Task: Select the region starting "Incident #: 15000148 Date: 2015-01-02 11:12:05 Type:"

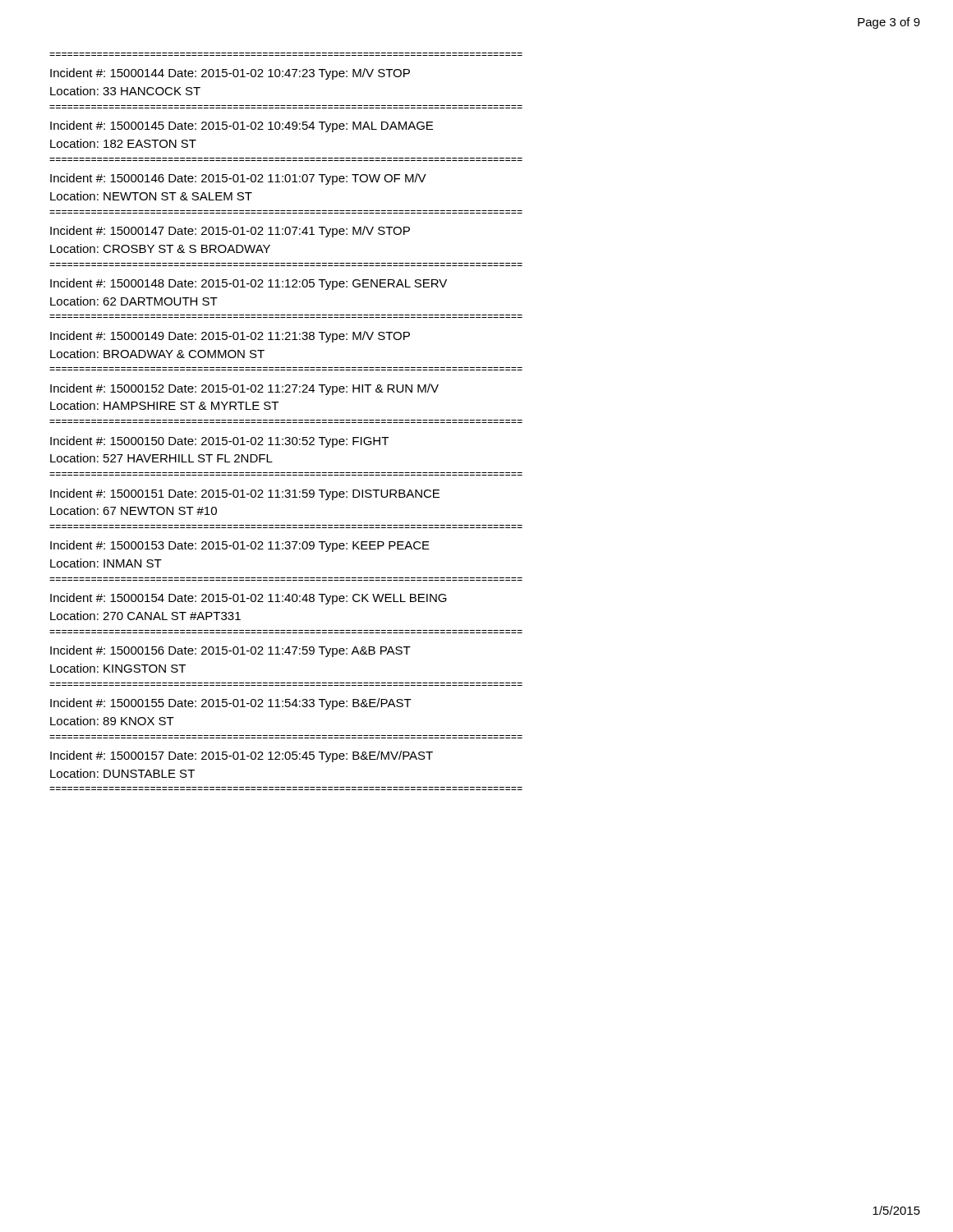Action: tap(249, 284)
